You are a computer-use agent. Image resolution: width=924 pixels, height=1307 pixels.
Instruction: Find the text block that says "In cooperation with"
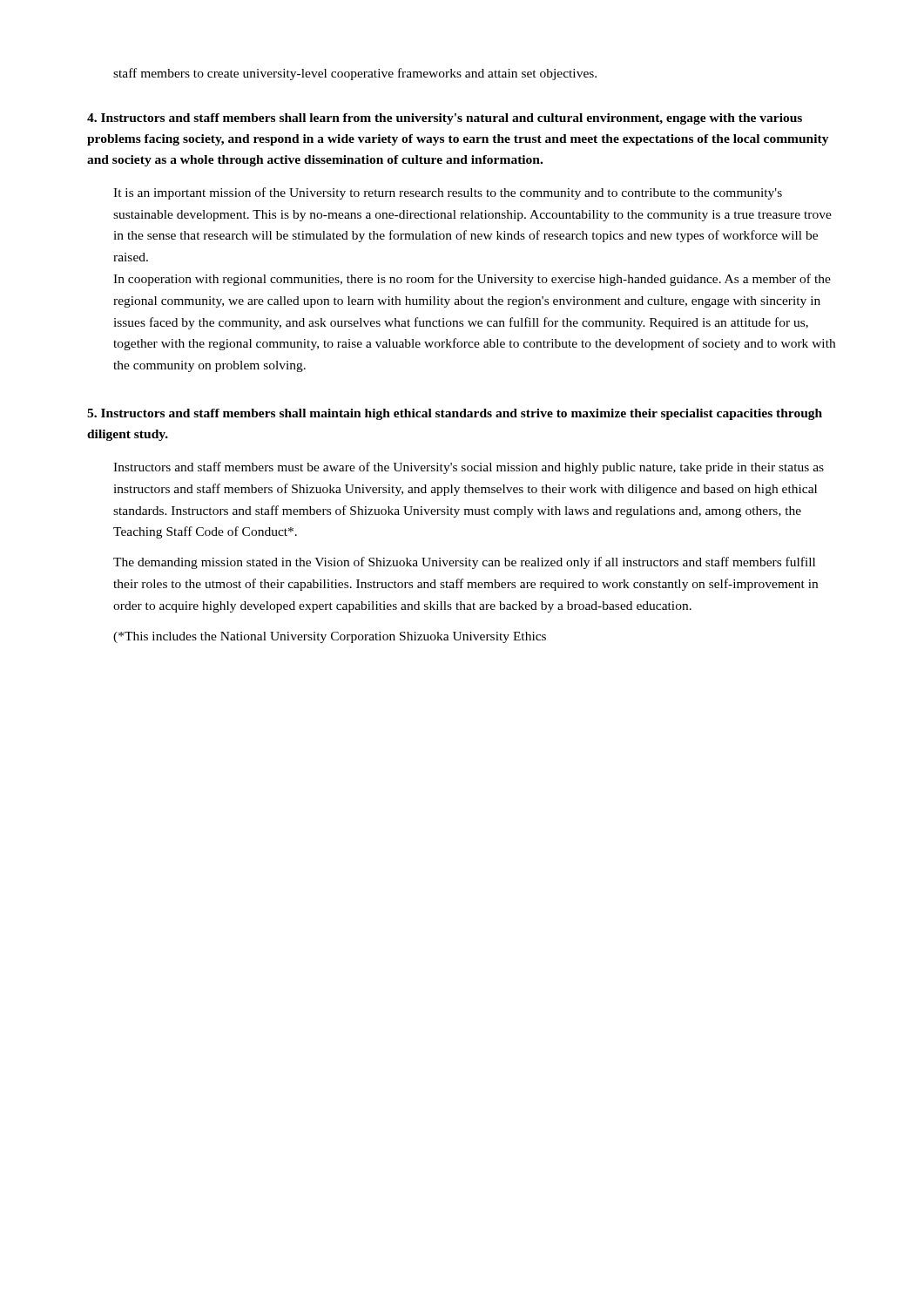tap(475, 322)
